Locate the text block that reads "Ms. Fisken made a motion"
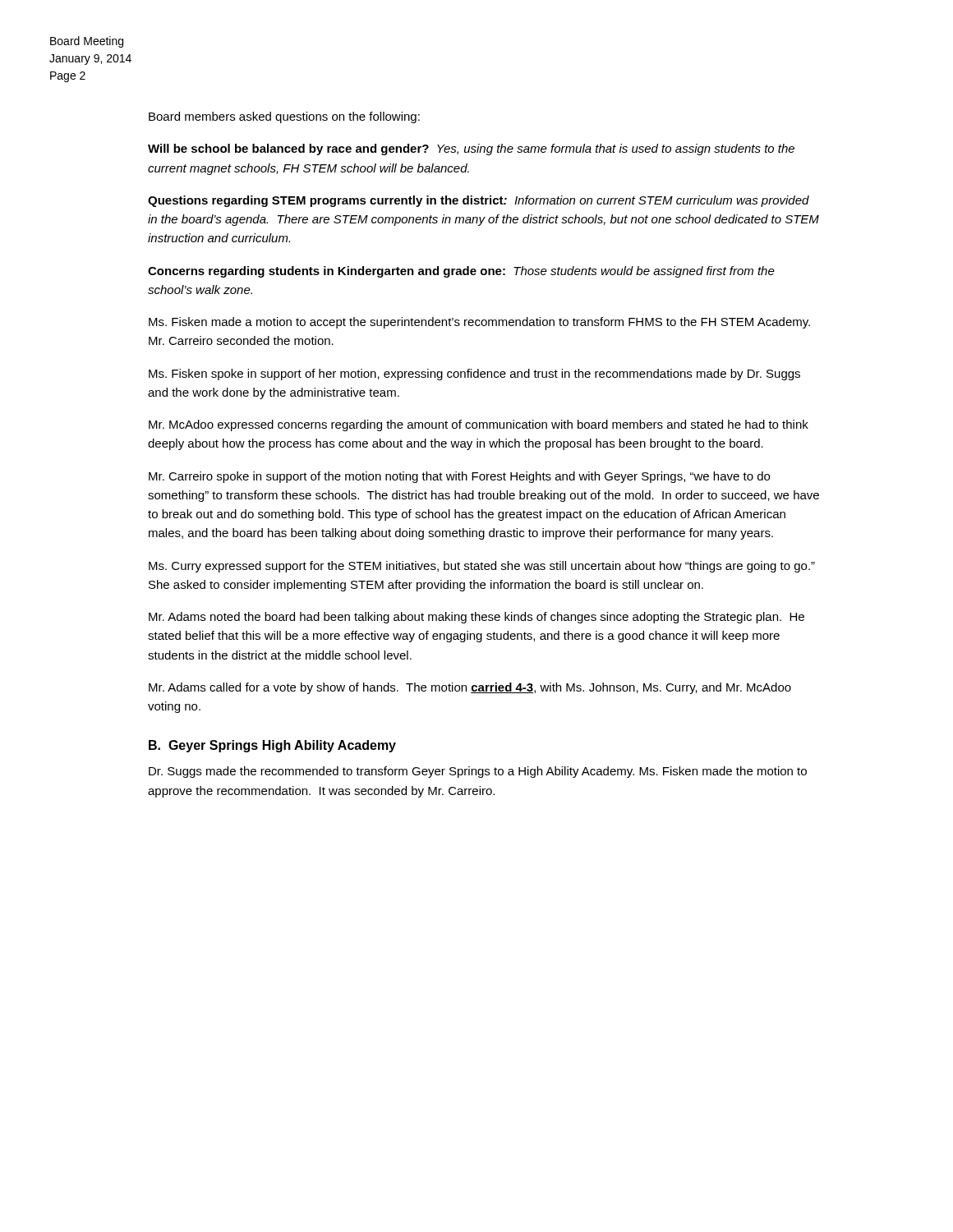 pos(481,331)
